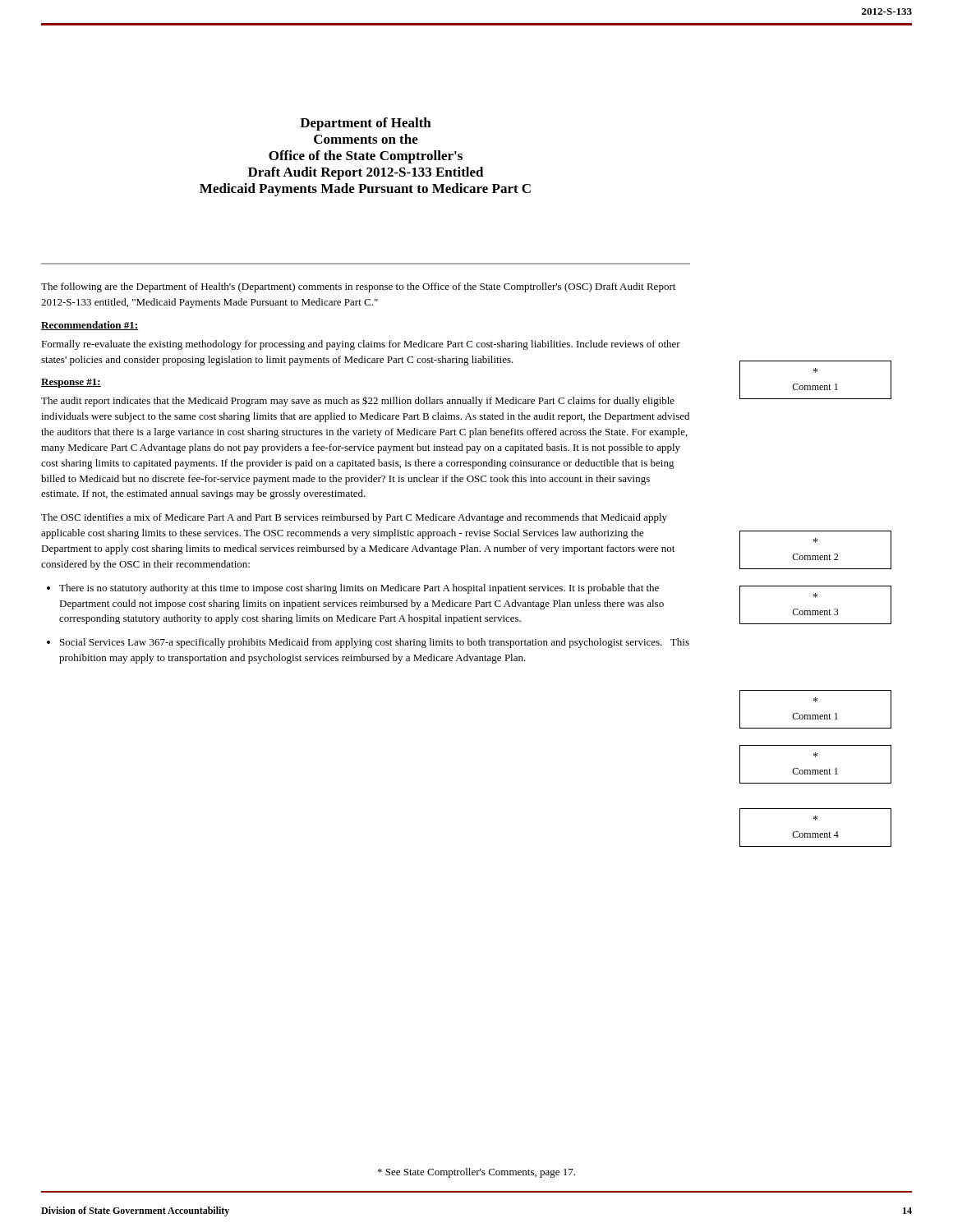Click on the list item with the text "Social Services Law"

pos(374,650)
